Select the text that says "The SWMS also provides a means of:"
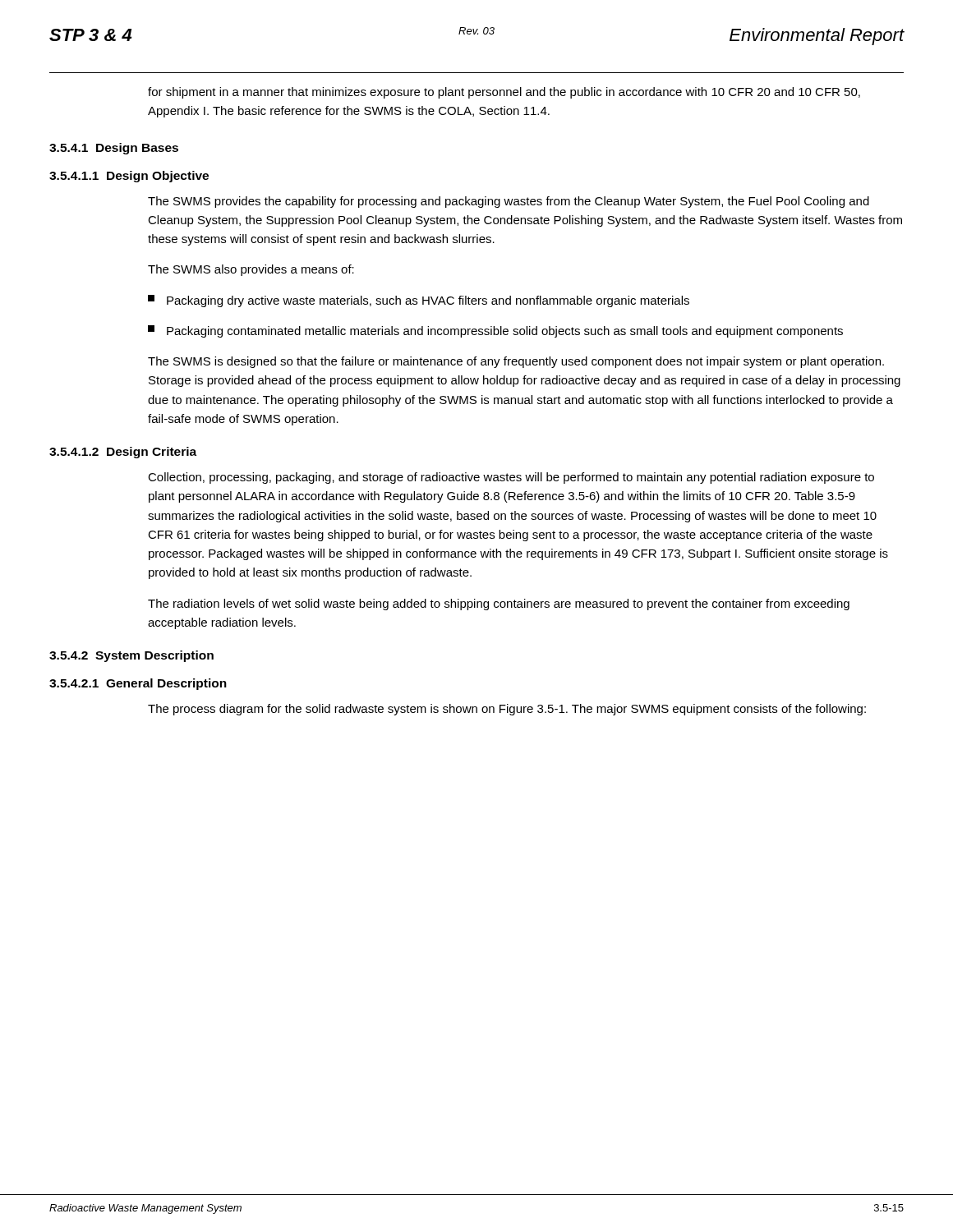This screenshot has width=953, height=1232. [x=251, y=269]
